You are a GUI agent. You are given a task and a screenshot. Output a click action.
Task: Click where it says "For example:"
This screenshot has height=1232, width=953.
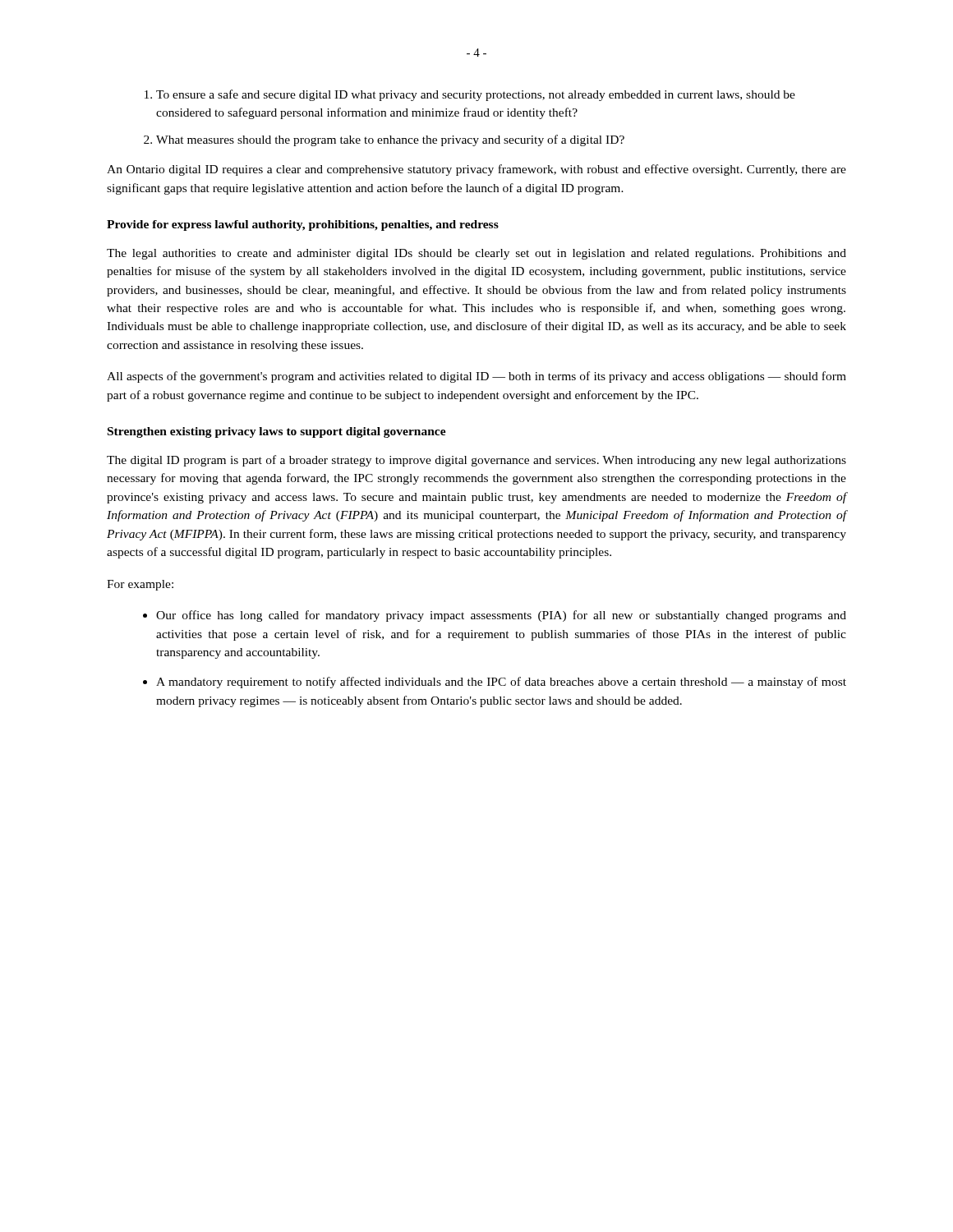click(141, 583)
